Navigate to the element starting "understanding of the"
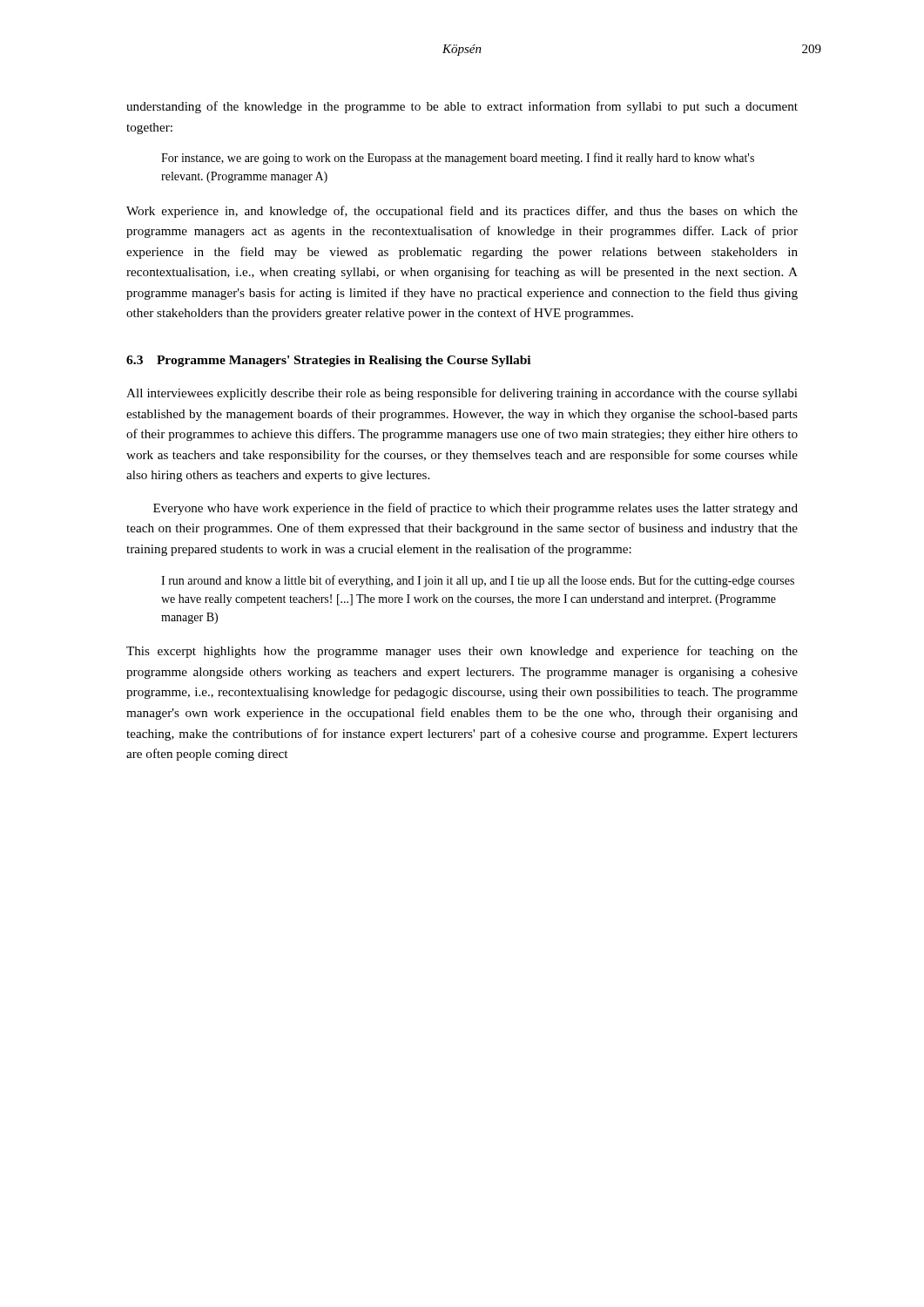Screen dimensions: 1307x924 (x=462, y=116)
